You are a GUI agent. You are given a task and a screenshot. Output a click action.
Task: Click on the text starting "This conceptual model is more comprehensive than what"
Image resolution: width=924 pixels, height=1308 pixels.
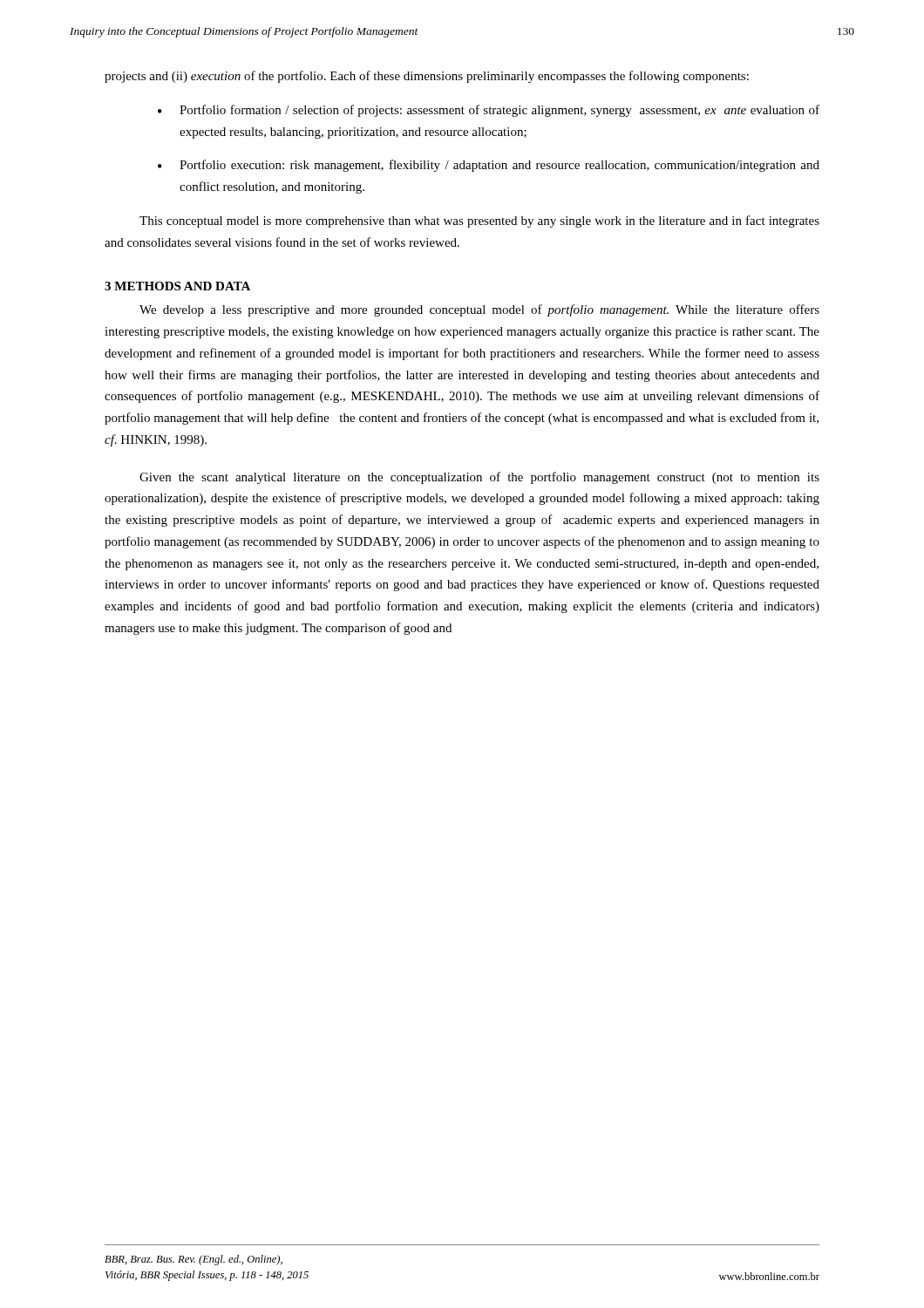click(x=462, y=231)
